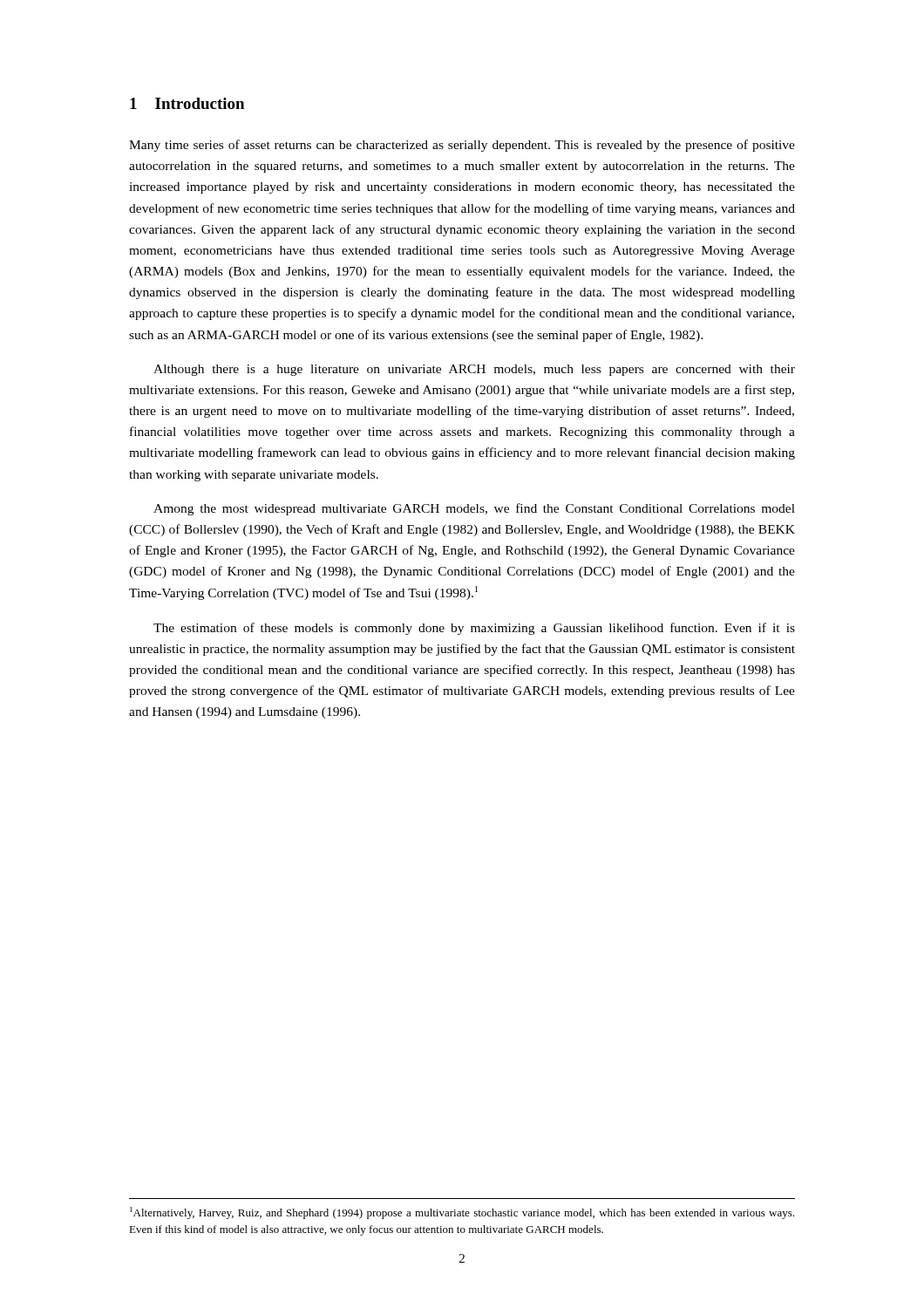Image resolution: width=924 pixels, height=1308 pixels.
Task: Locate the block of text that opens with "Among the most widespread multivariate"
Action: coord(462,551)
